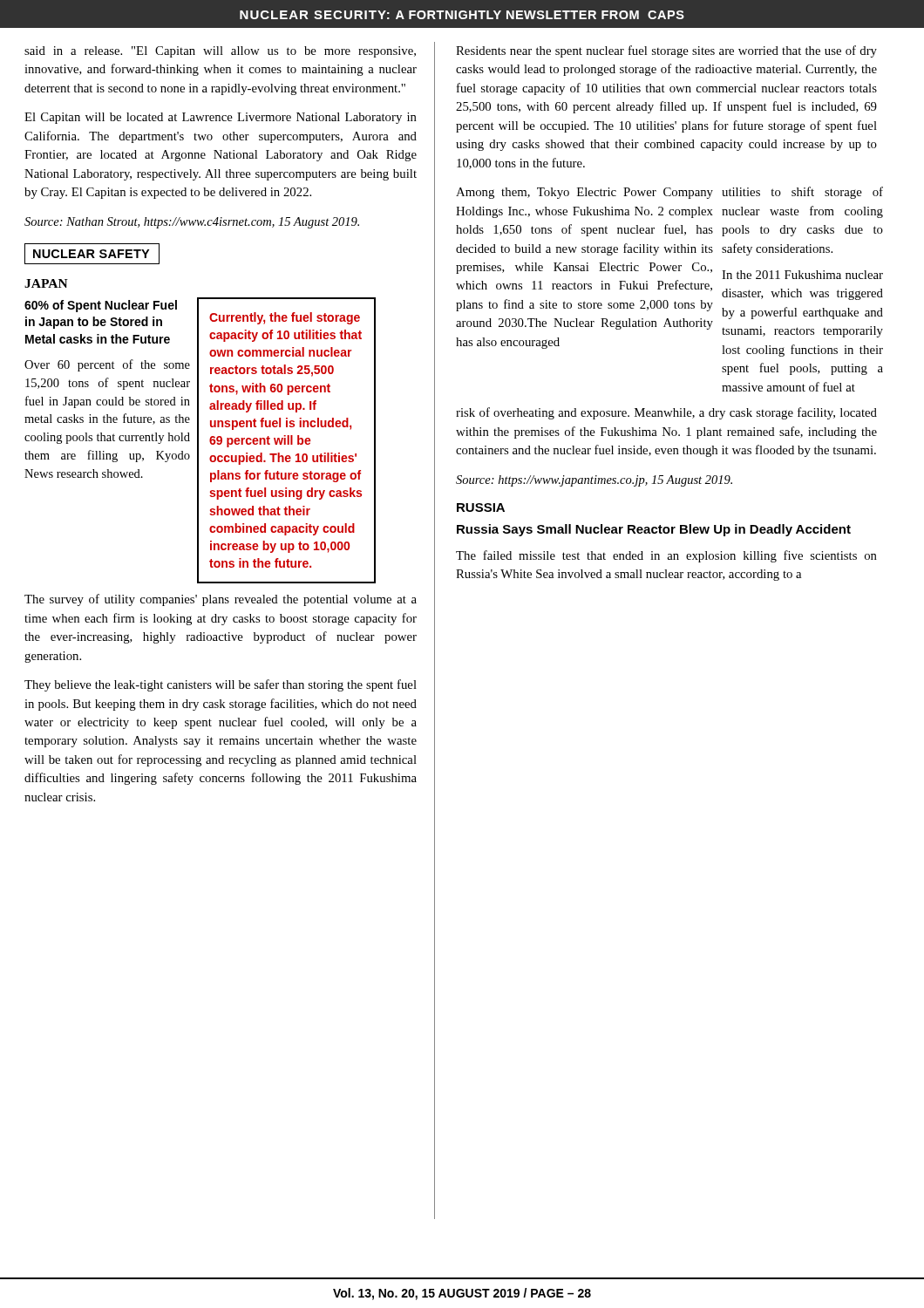Viewport: 924px width, 1308px height.
Task: Select the region starting "NUCLEAR SAFETY"
Action: click(91, 254)
